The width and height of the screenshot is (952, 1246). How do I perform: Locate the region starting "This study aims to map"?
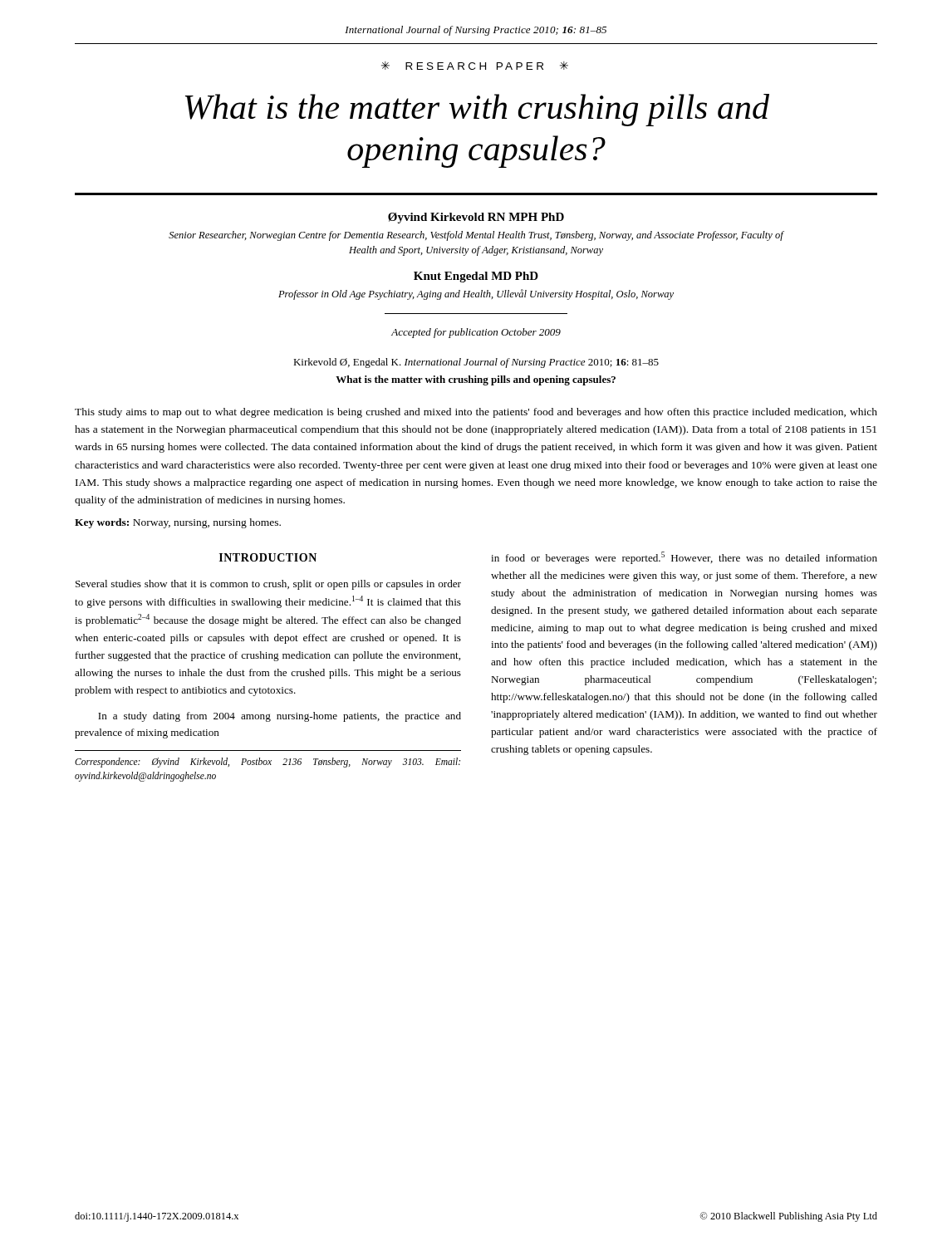[x=476, y=456]
